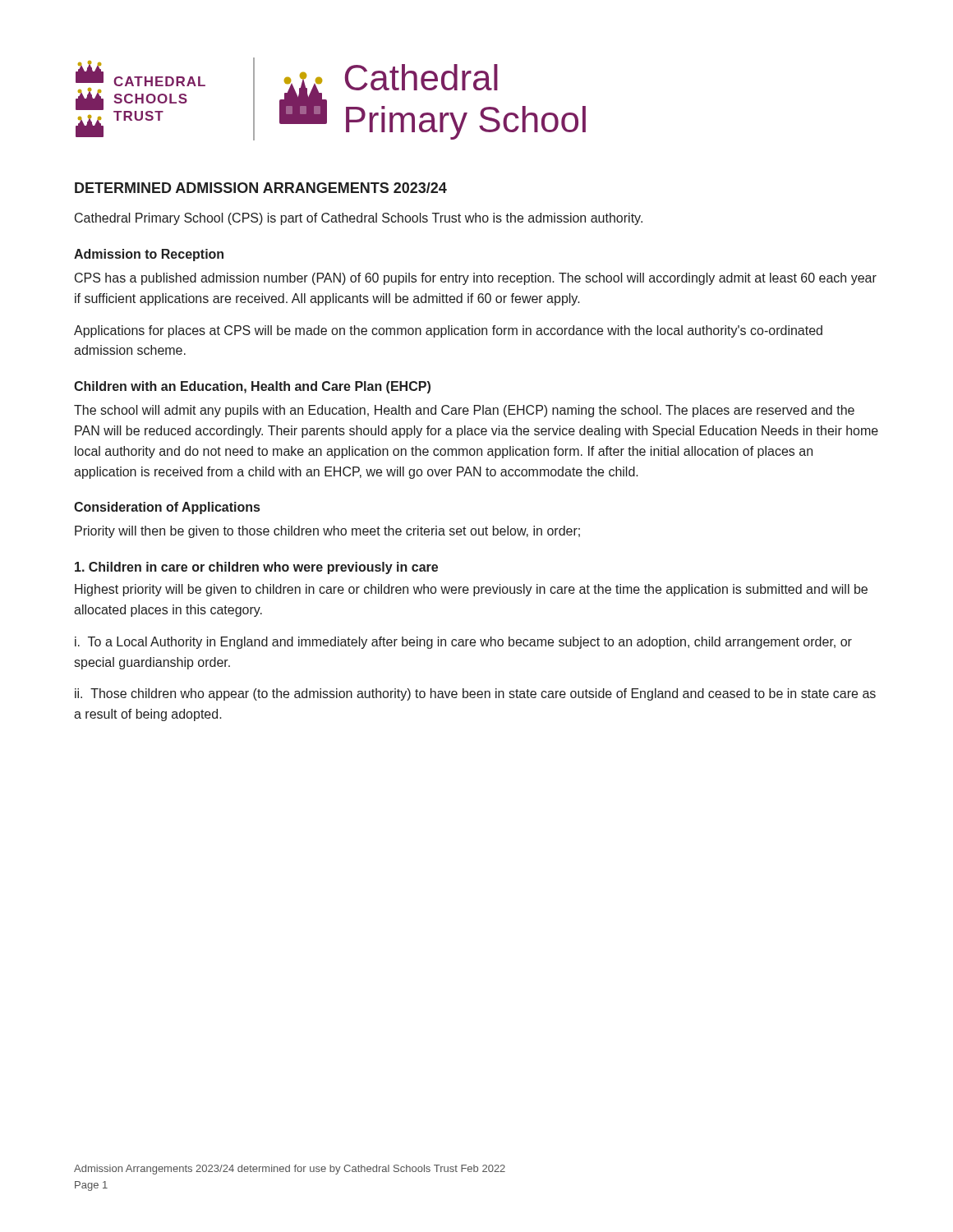This screenshot has width=953, height=1232.
Task: Locate the passage starting "ii. Those children who appear (to"
Action: pyautogui.click(x=475, y=704)
